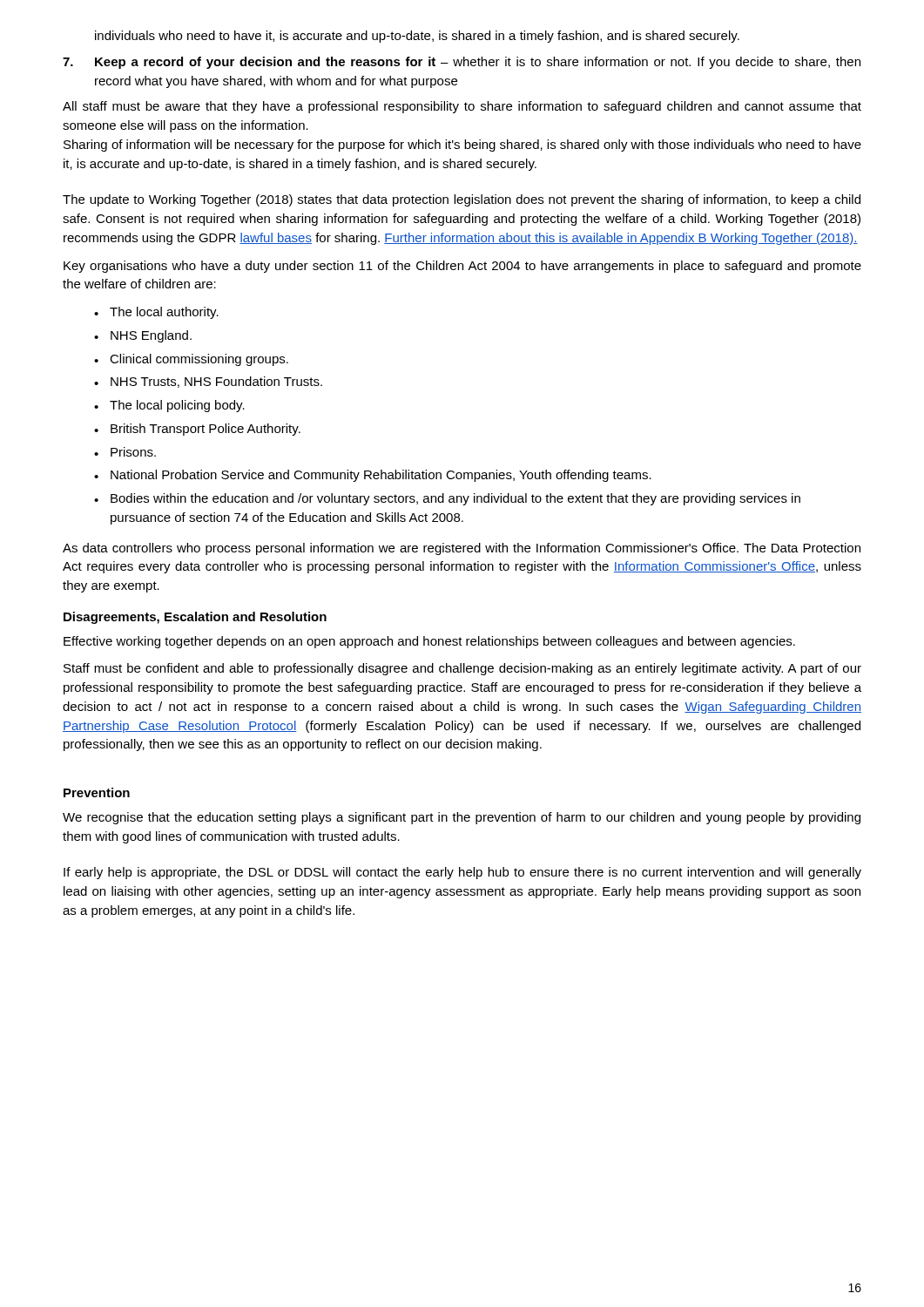Image resolution: width=924 pixels, height=1307 pixels.
Task: Navigate to the block starting "•British Transport Police Authority."
Action: (197, 430)
